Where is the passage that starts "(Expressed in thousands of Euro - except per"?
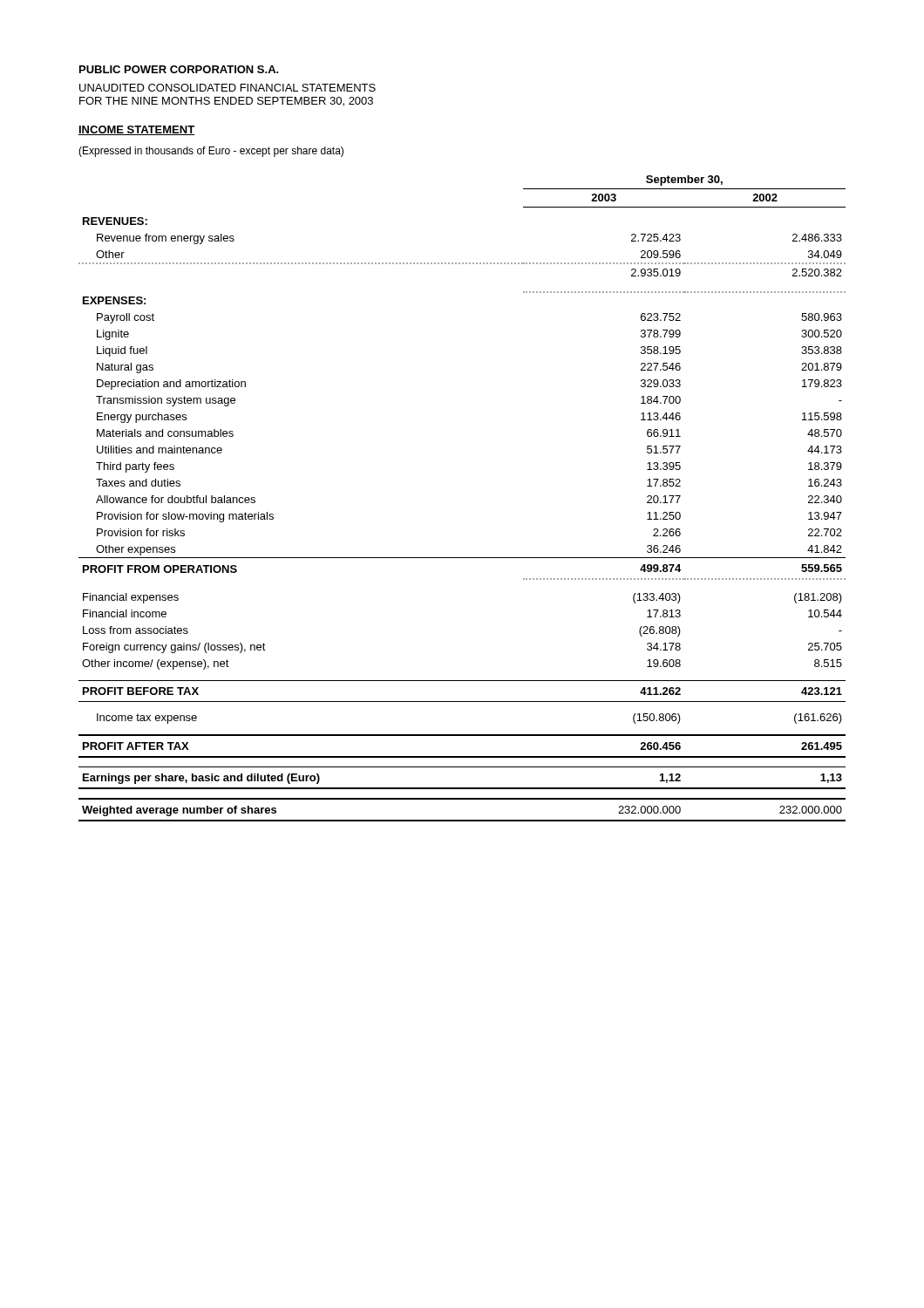Image resolution: width=924 pixels, height=1308 pixels. tap(211, 151)
